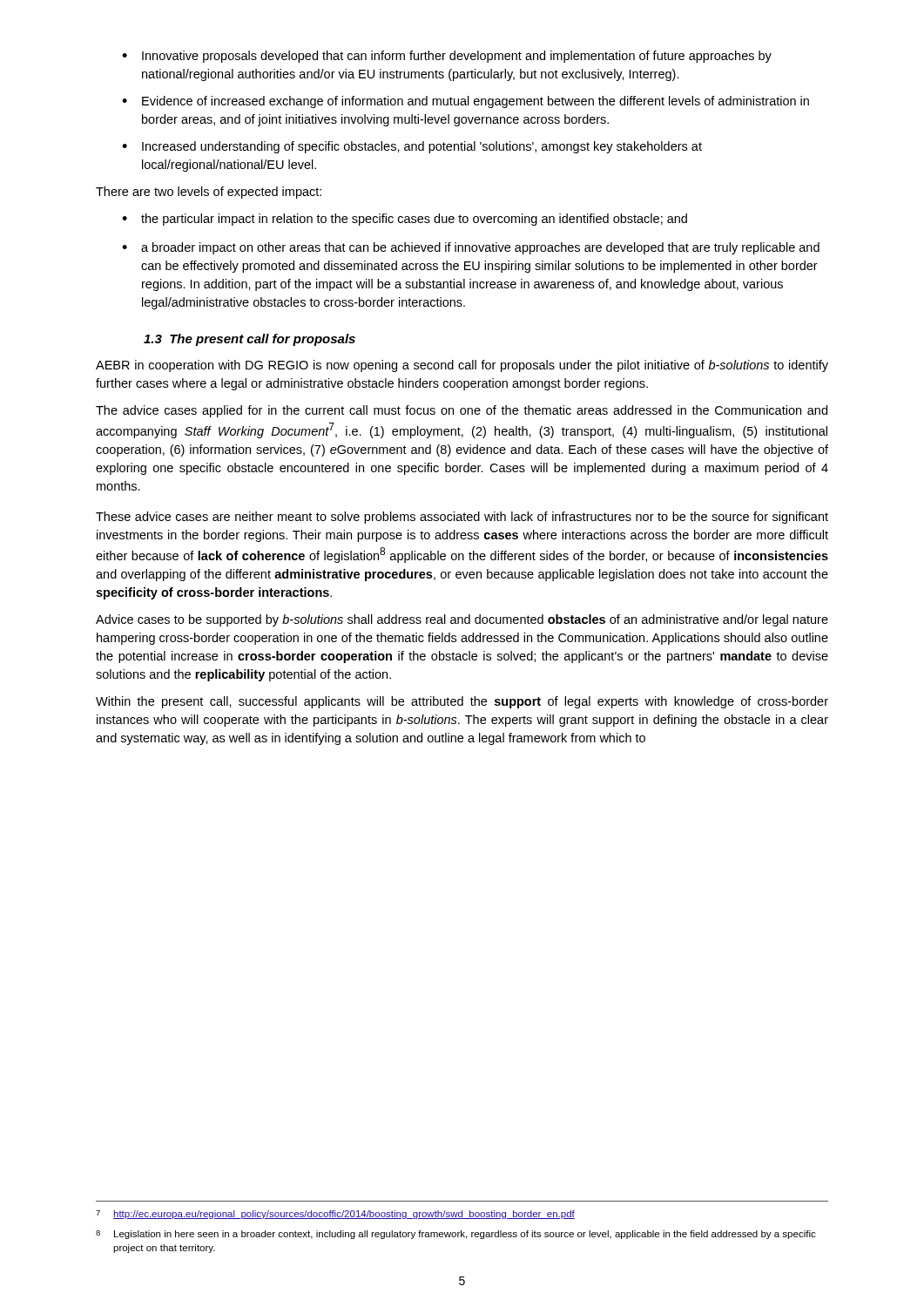This screenshot has width=924, height=1307.
Task: Locate the list item containing "• the particular"
Action: [x=475, y=220]
